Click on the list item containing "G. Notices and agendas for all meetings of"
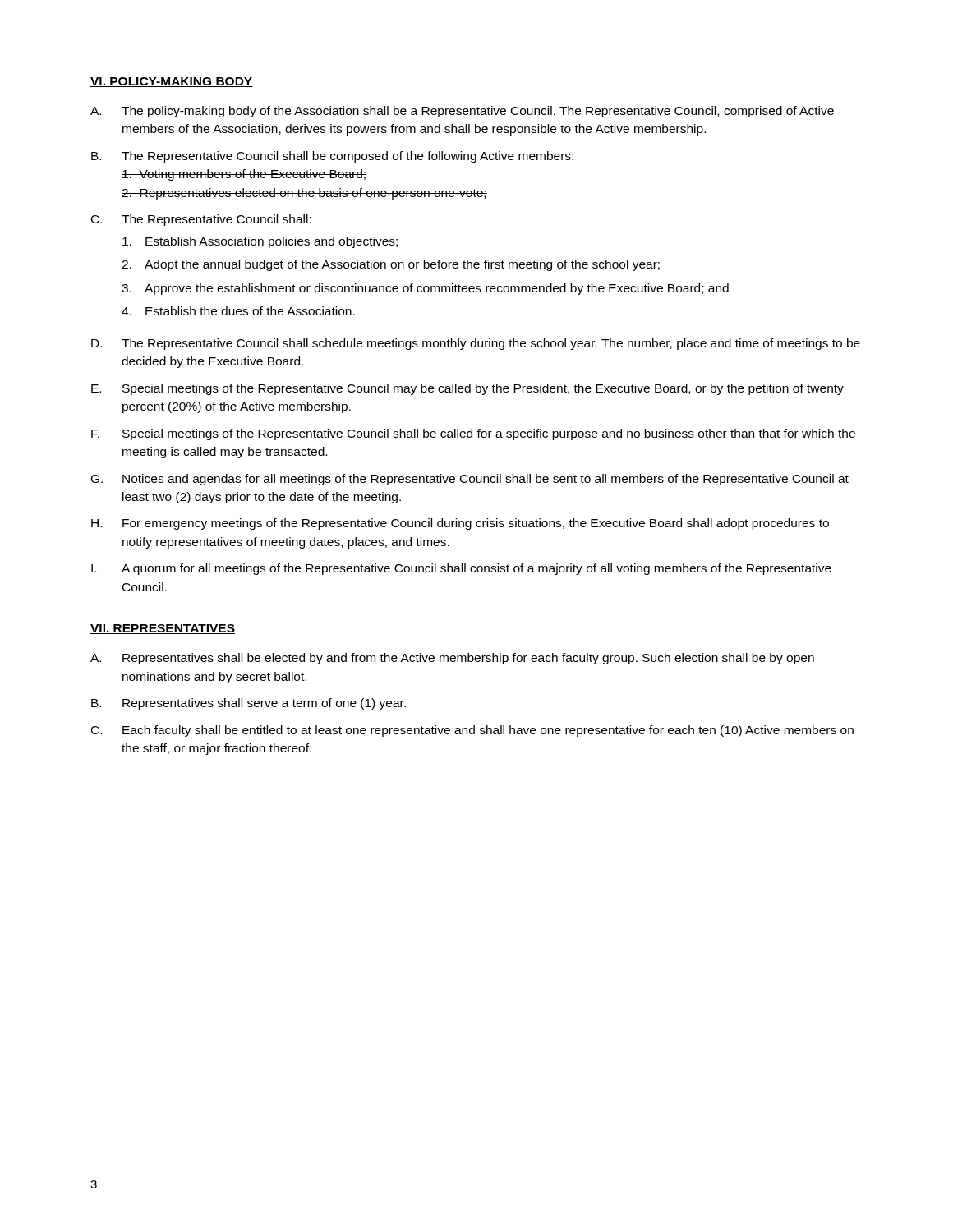The image size is (953, 1232). (476, 488)
